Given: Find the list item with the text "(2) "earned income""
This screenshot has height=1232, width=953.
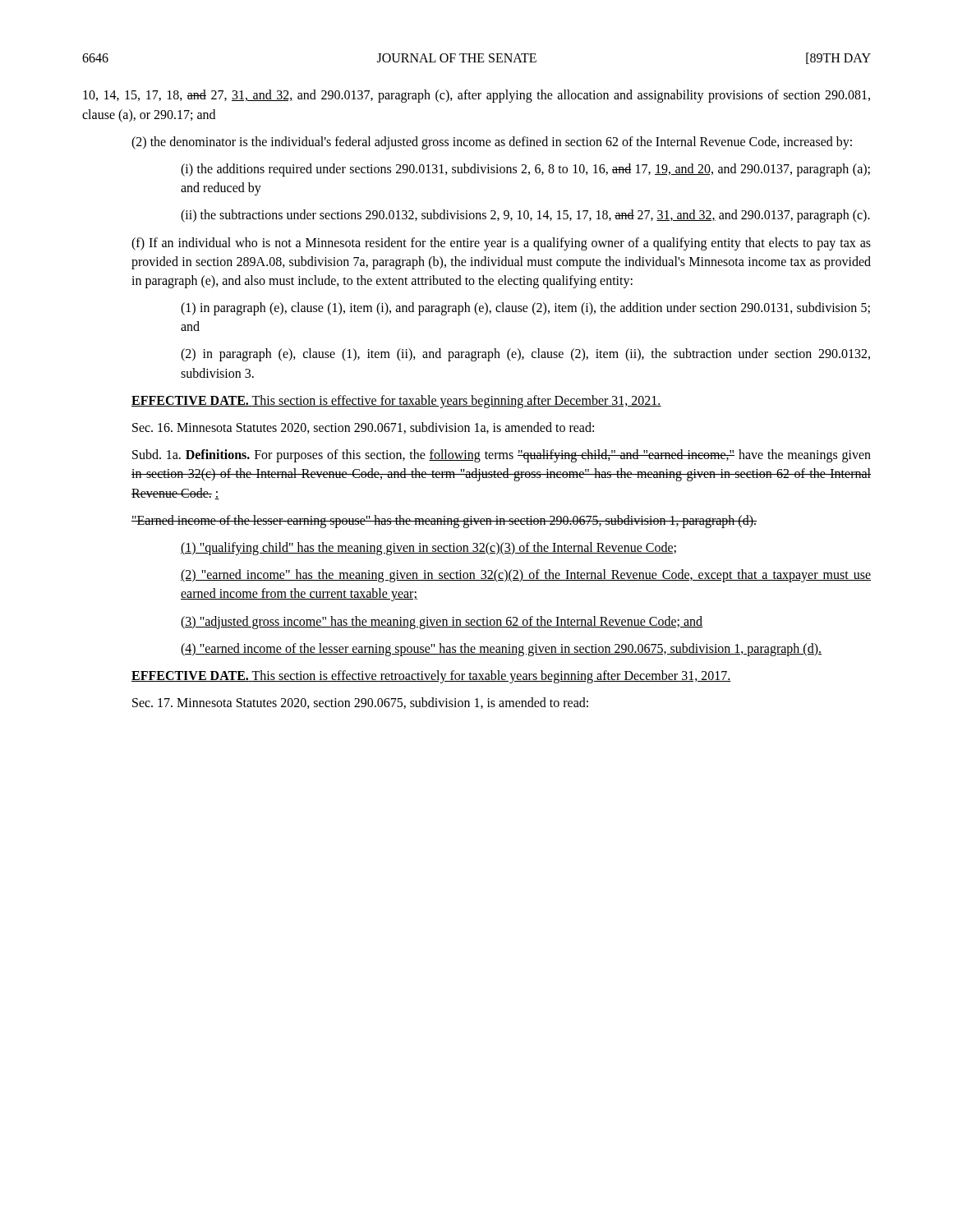Looking at the screenshot, I should (x=526, y=584).
